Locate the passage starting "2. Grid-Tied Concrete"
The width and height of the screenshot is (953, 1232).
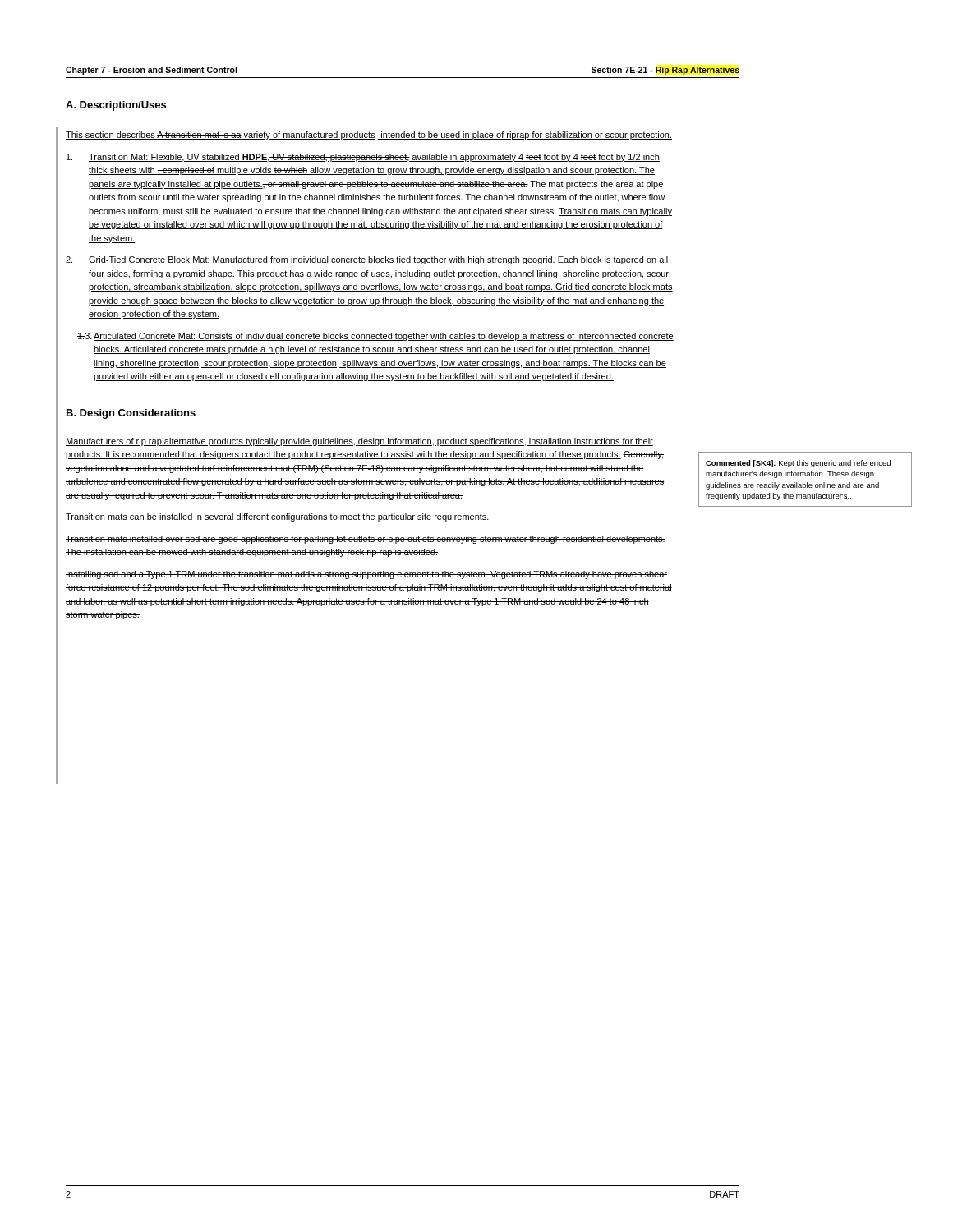370,287
